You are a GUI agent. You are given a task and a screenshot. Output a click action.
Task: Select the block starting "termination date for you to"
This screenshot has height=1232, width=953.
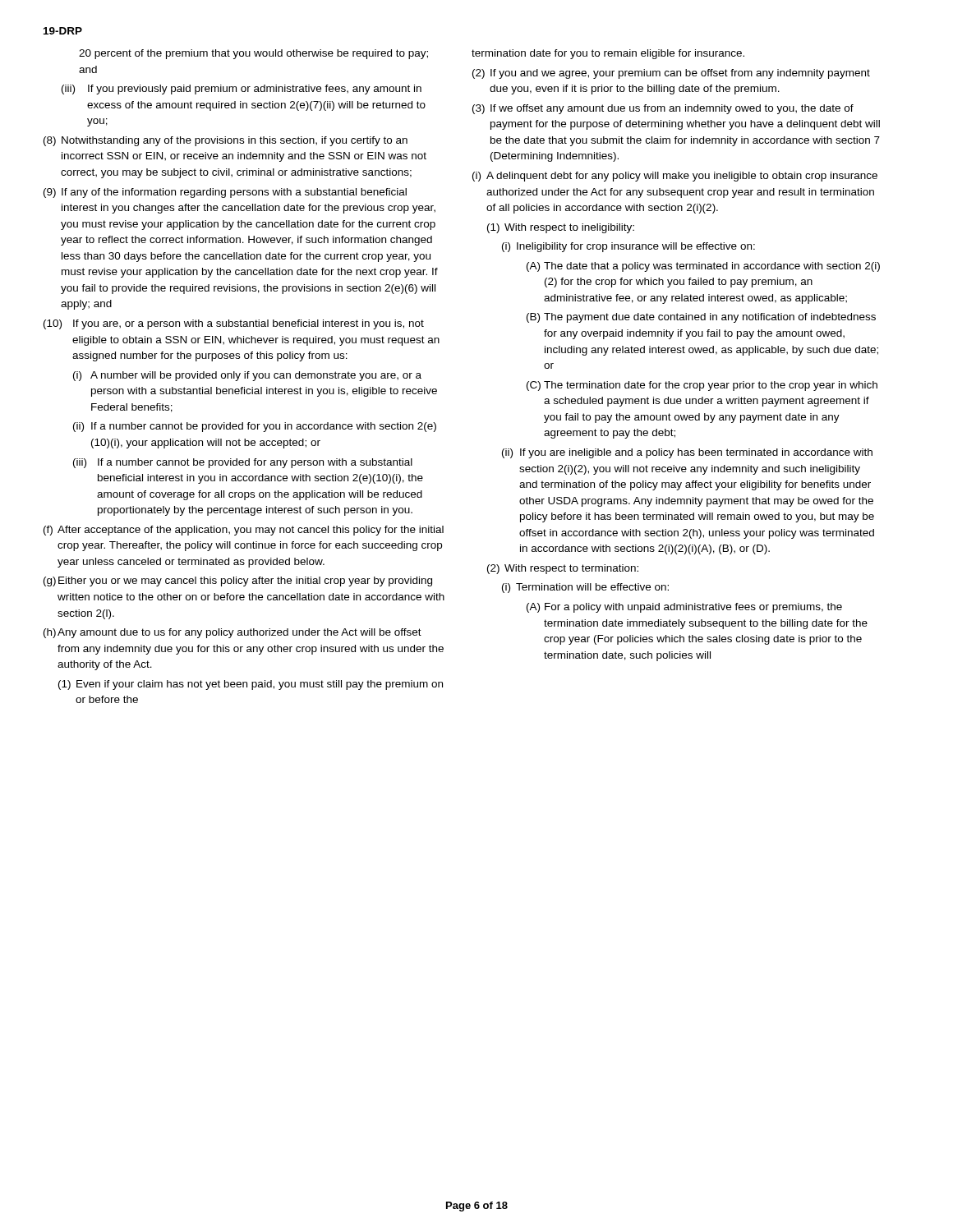(676, 53)
